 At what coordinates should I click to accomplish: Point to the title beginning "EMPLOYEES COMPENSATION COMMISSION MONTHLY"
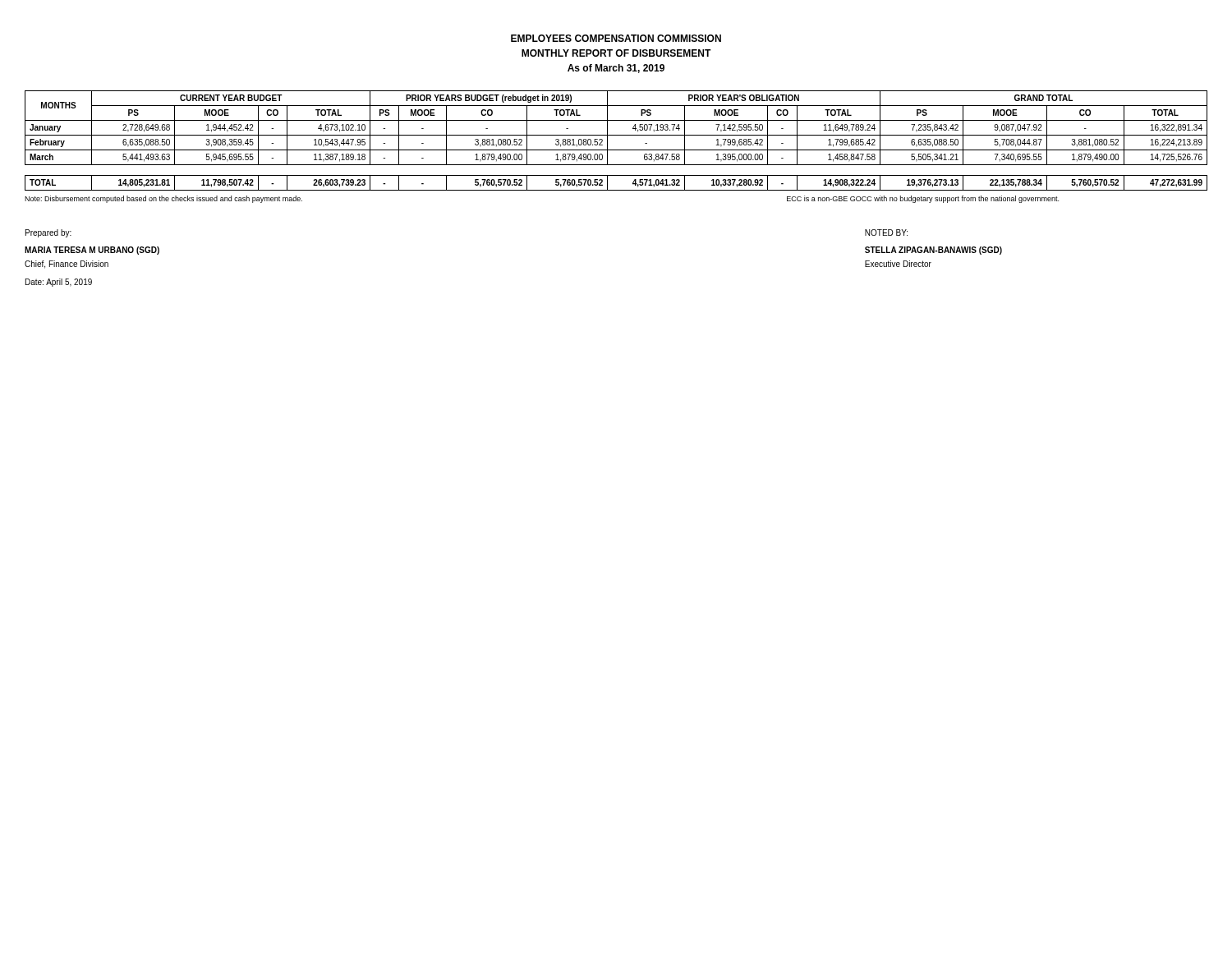coord(616,53)
